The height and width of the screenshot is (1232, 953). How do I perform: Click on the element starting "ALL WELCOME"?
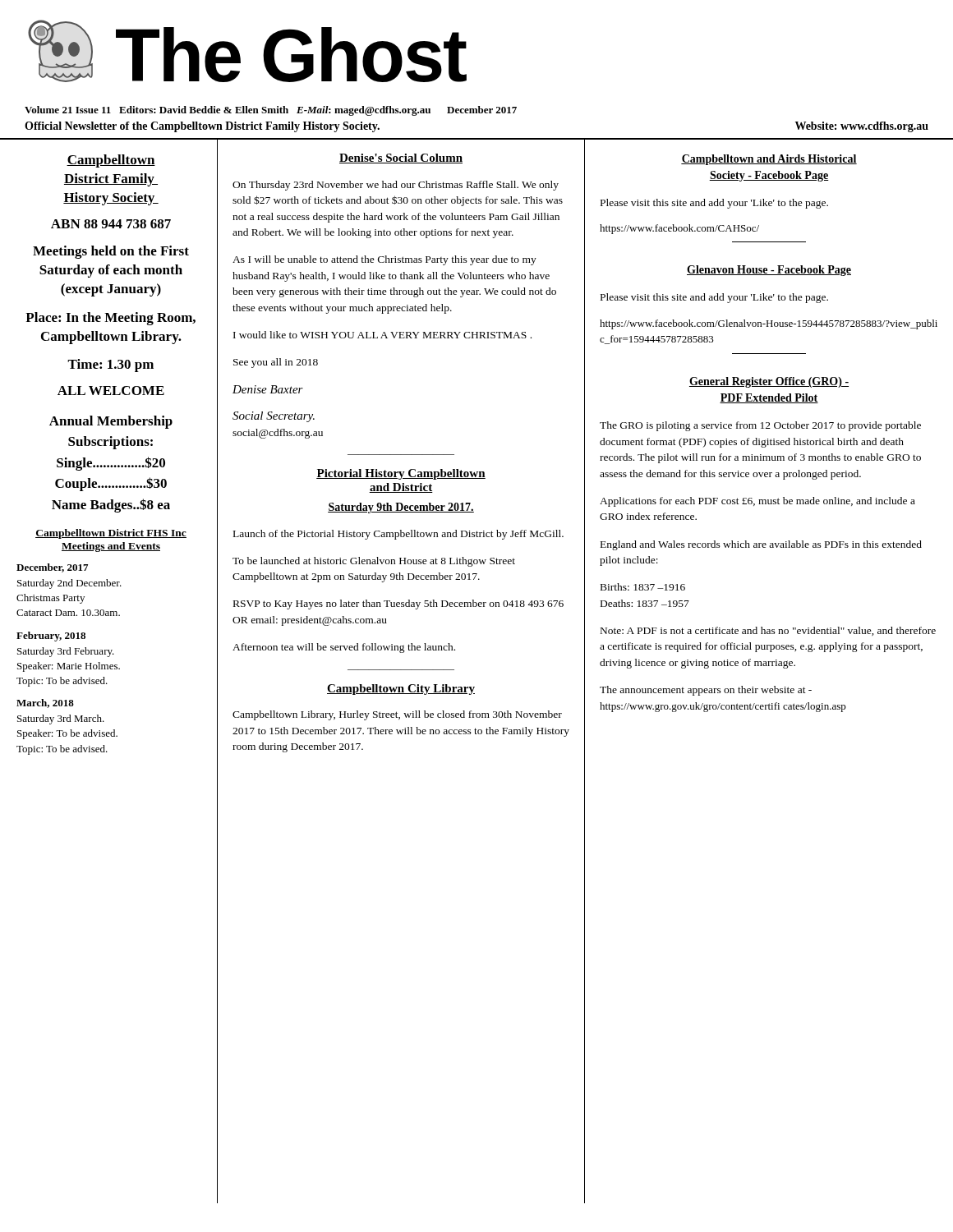click(x=111, y=391)
